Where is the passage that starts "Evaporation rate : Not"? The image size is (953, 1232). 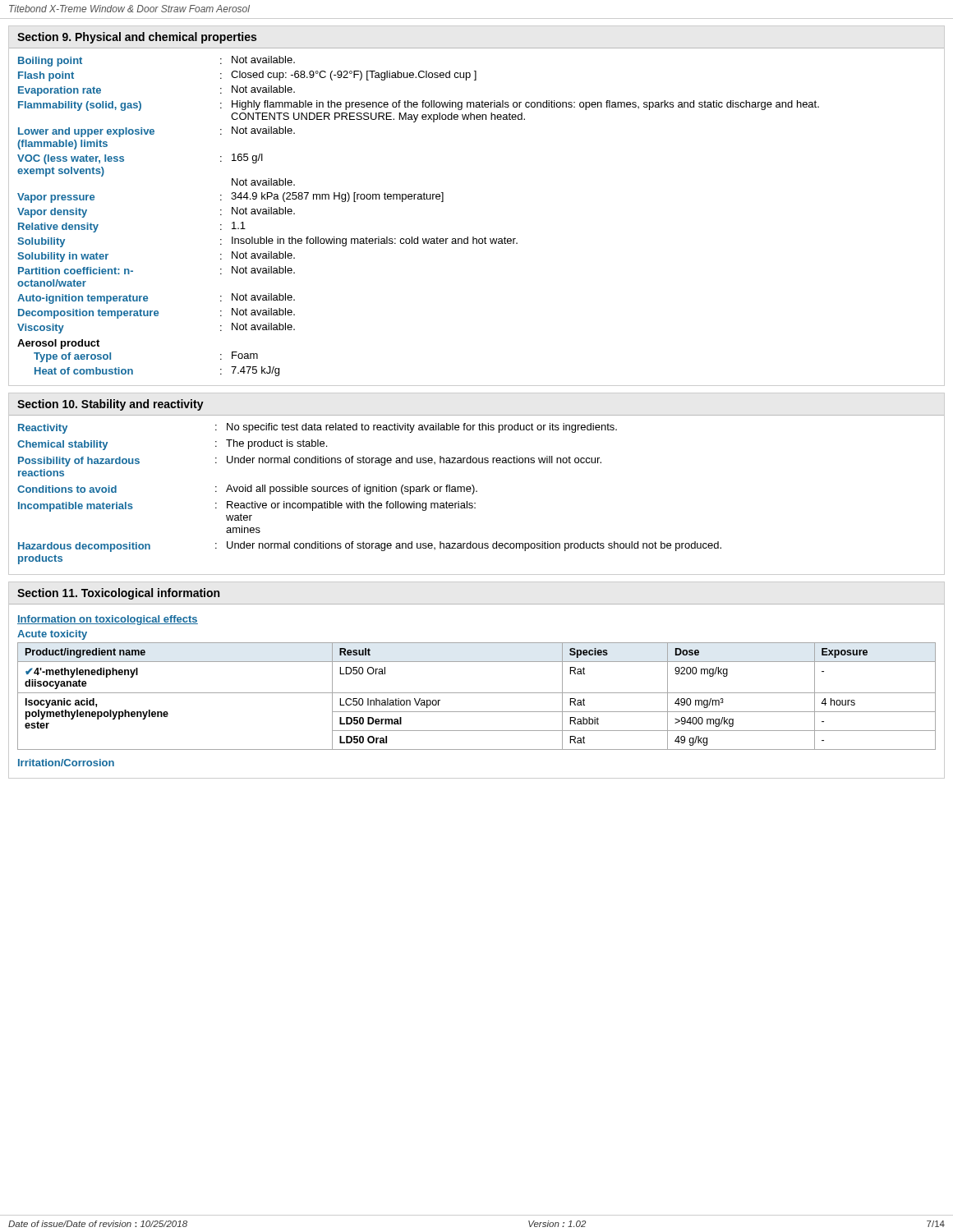point(476,90)
